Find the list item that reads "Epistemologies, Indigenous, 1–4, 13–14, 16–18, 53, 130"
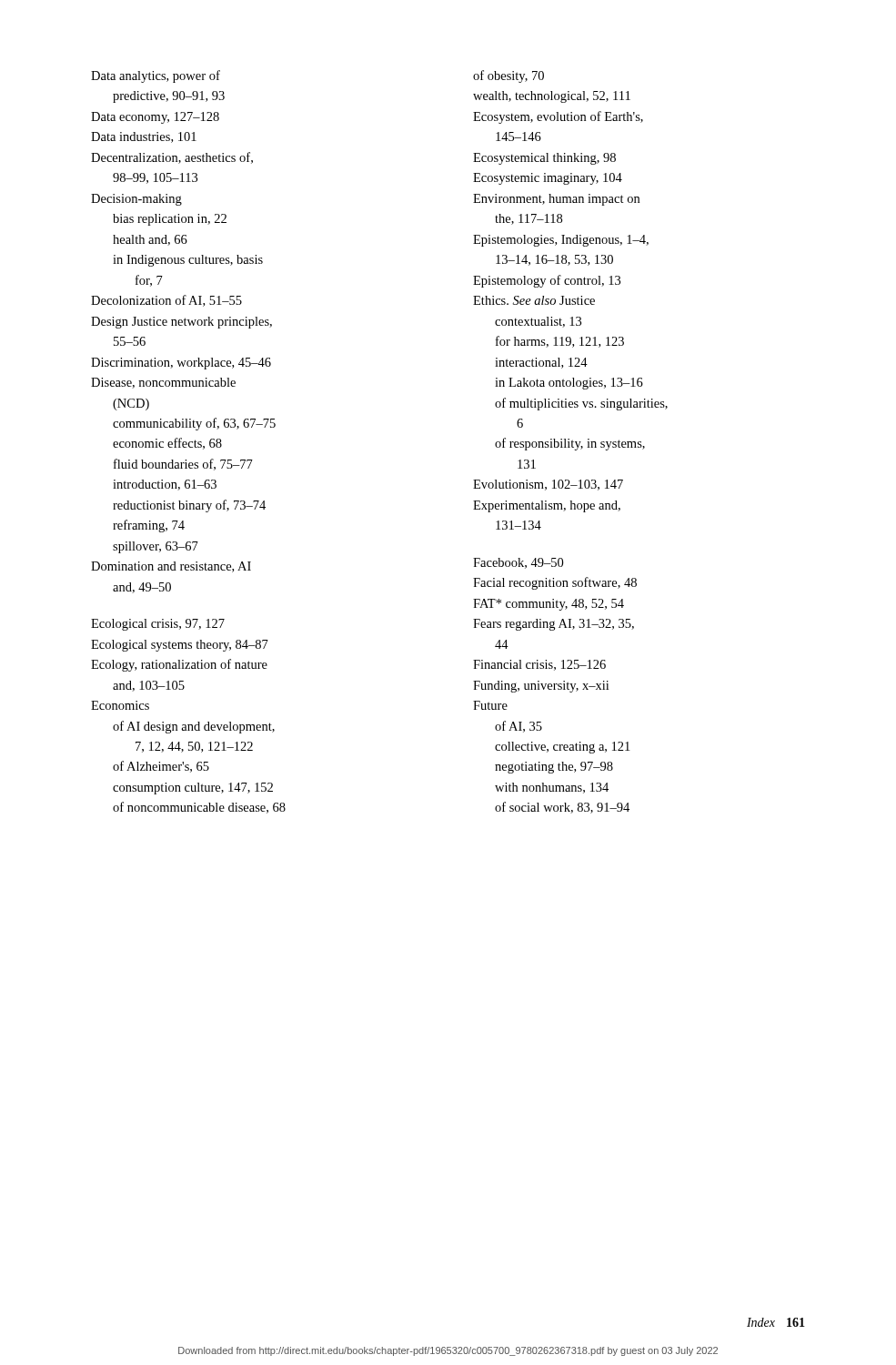 point(637,250)
